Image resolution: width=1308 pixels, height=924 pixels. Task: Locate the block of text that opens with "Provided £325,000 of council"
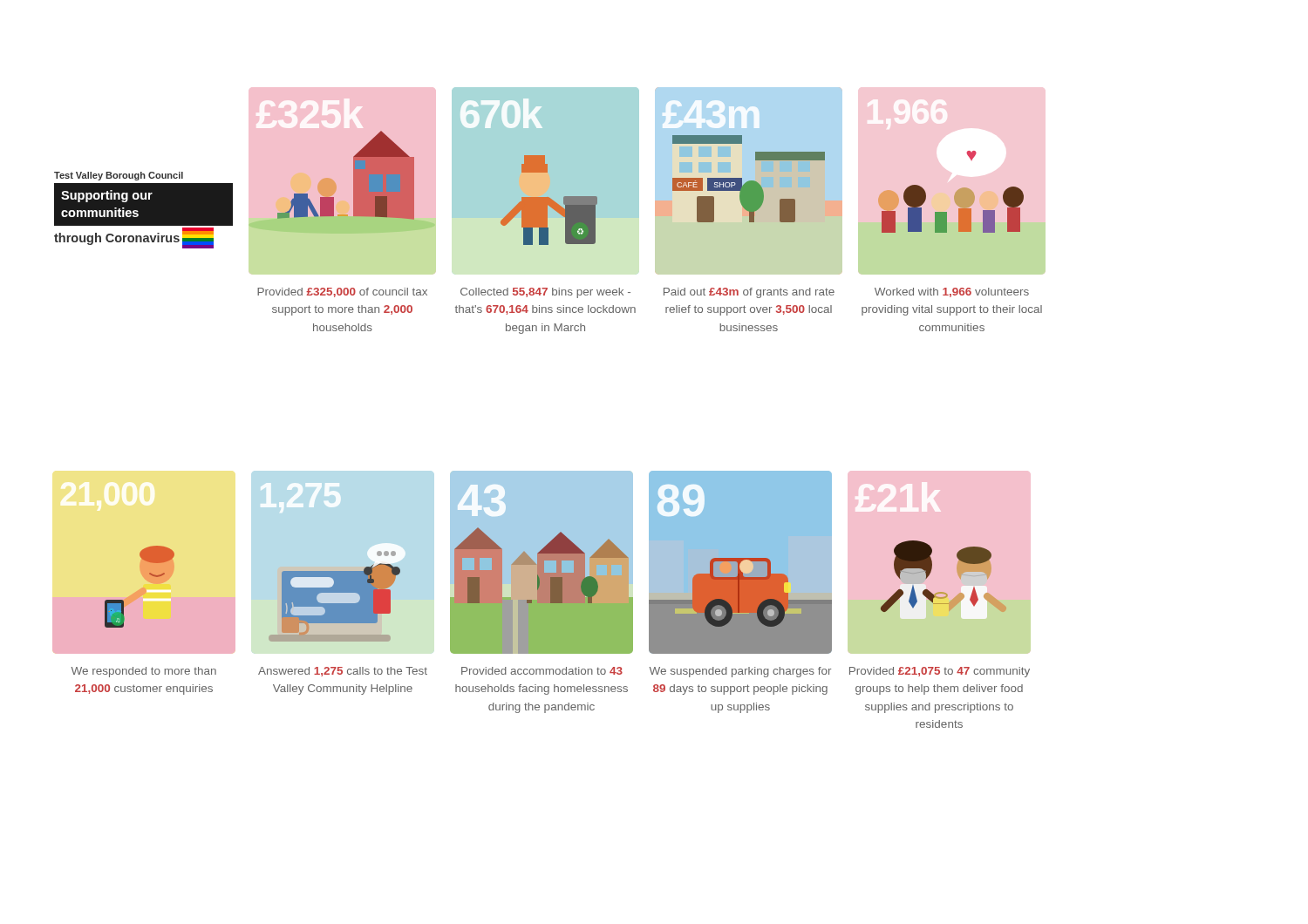tap(342, 309)
